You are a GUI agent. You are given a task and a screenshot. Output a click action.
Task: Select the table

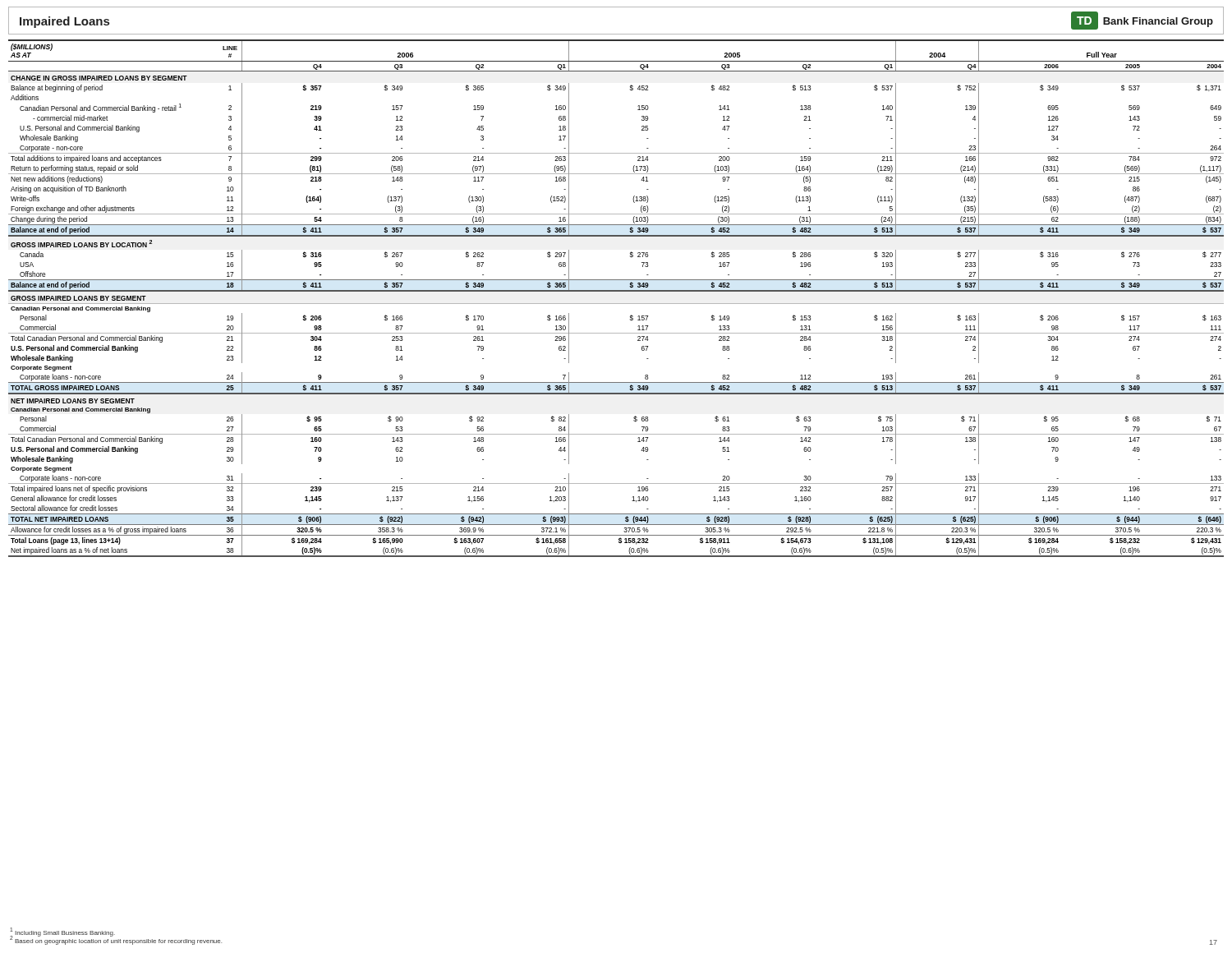pos(616,481)
